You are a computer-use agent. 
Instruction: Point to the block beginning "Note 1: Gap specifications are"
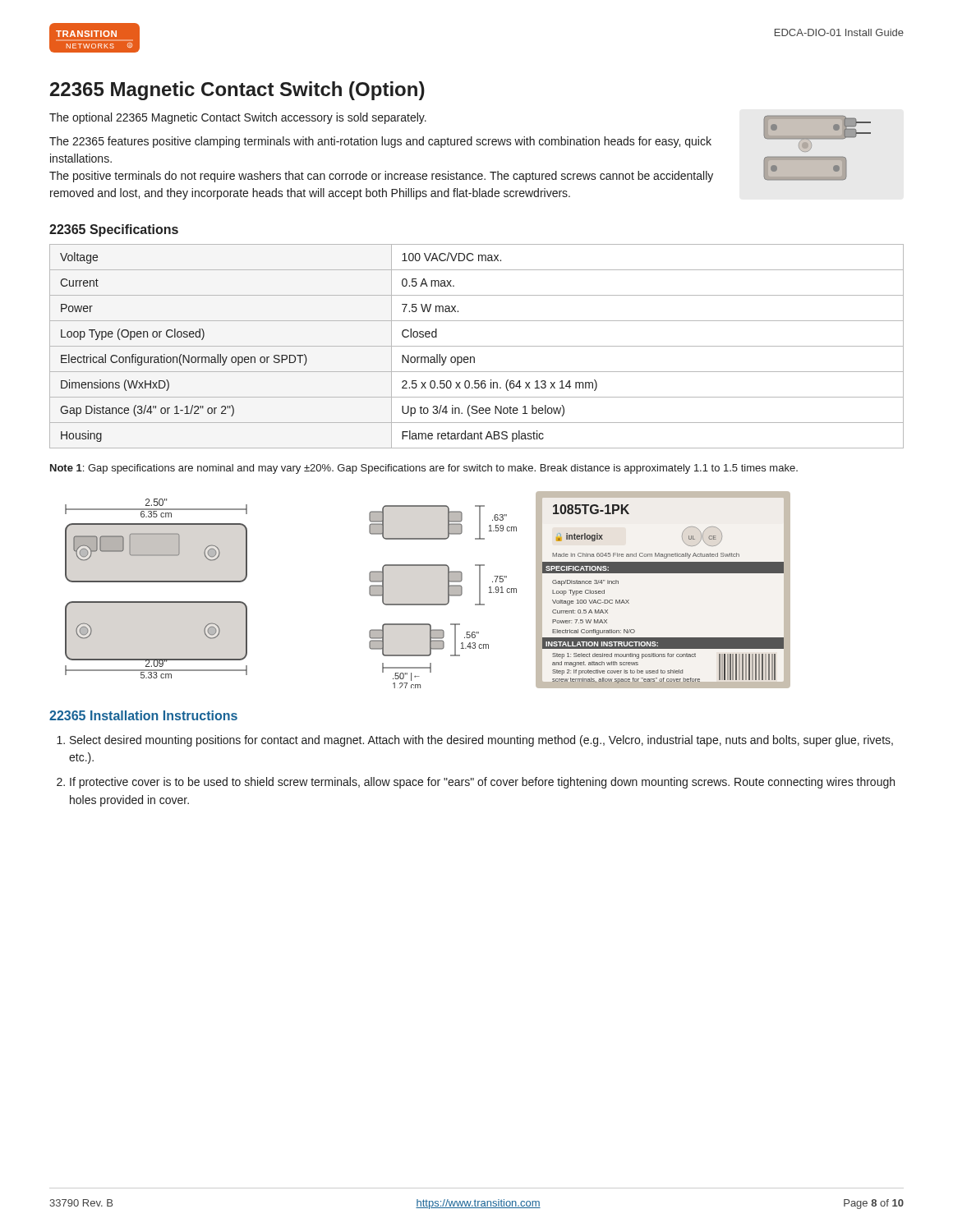point(424,468)
